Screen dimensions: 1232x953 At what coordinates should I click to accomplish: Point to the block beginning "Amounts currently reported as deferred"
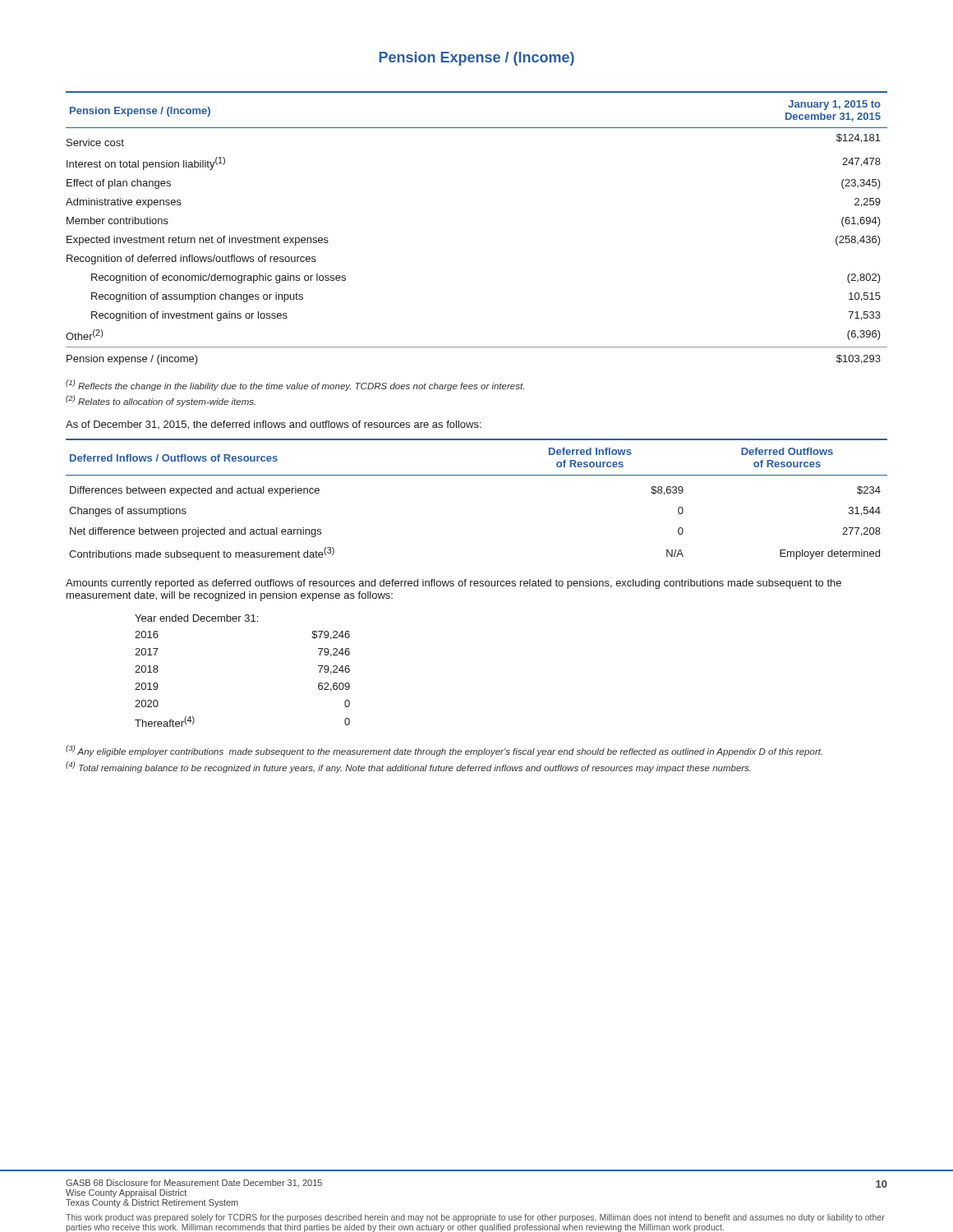pyautogui.click(x=454, y=589)
